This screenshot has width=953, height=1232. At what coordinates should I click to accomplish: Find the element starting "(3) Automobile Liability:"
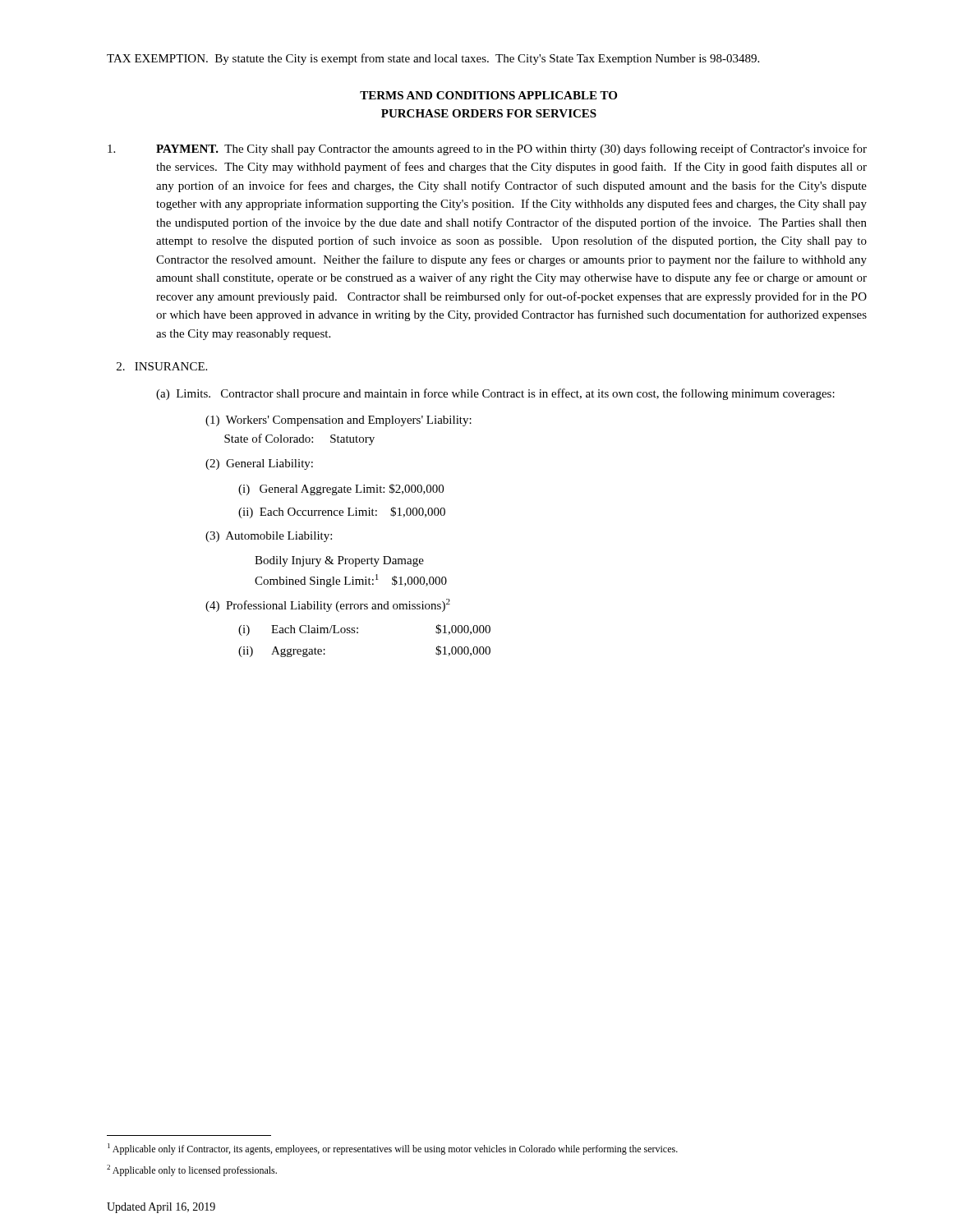[269, 535]
